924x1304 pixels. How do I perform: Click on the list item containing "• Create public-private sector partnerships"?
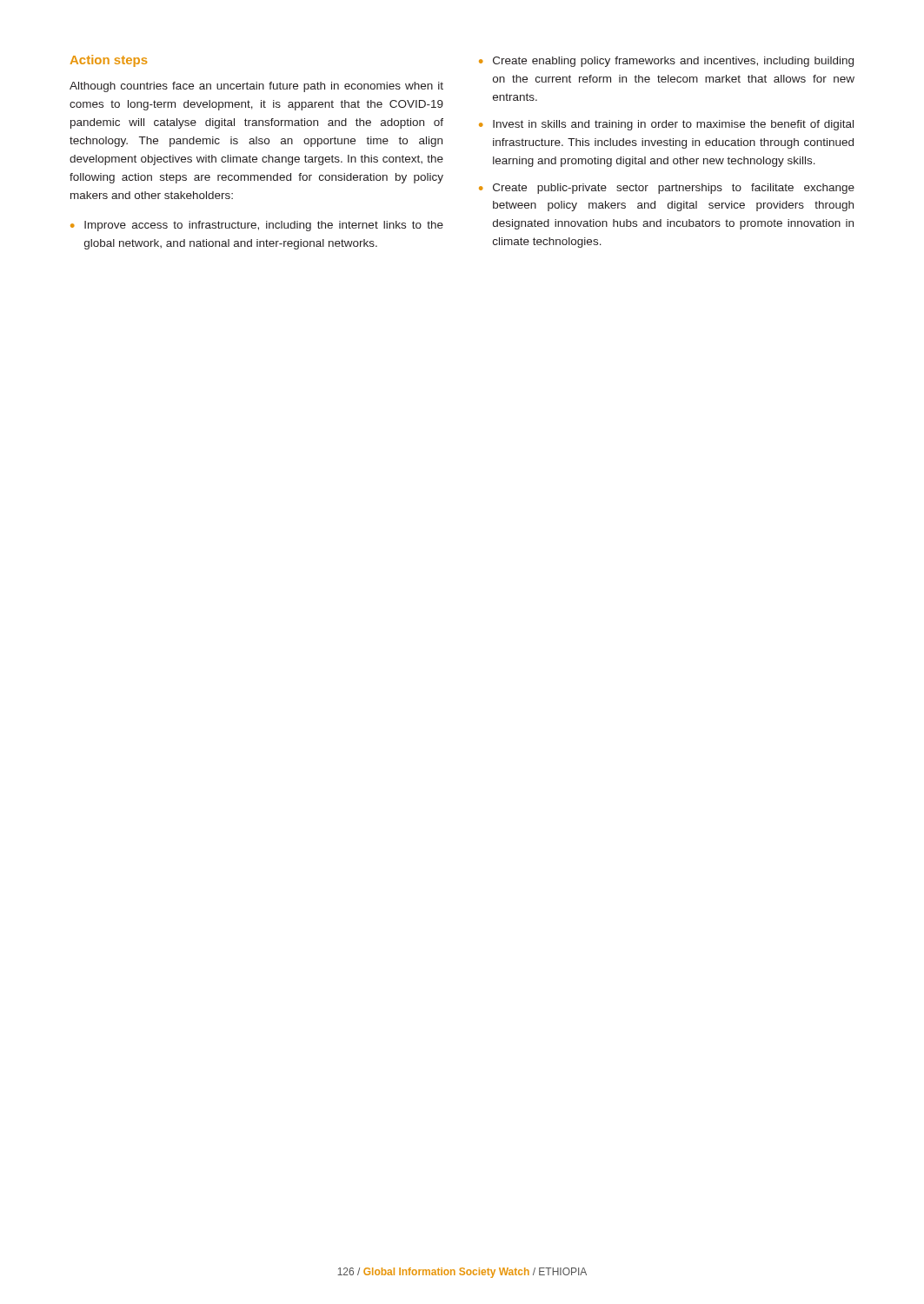[x=666, y=215]
